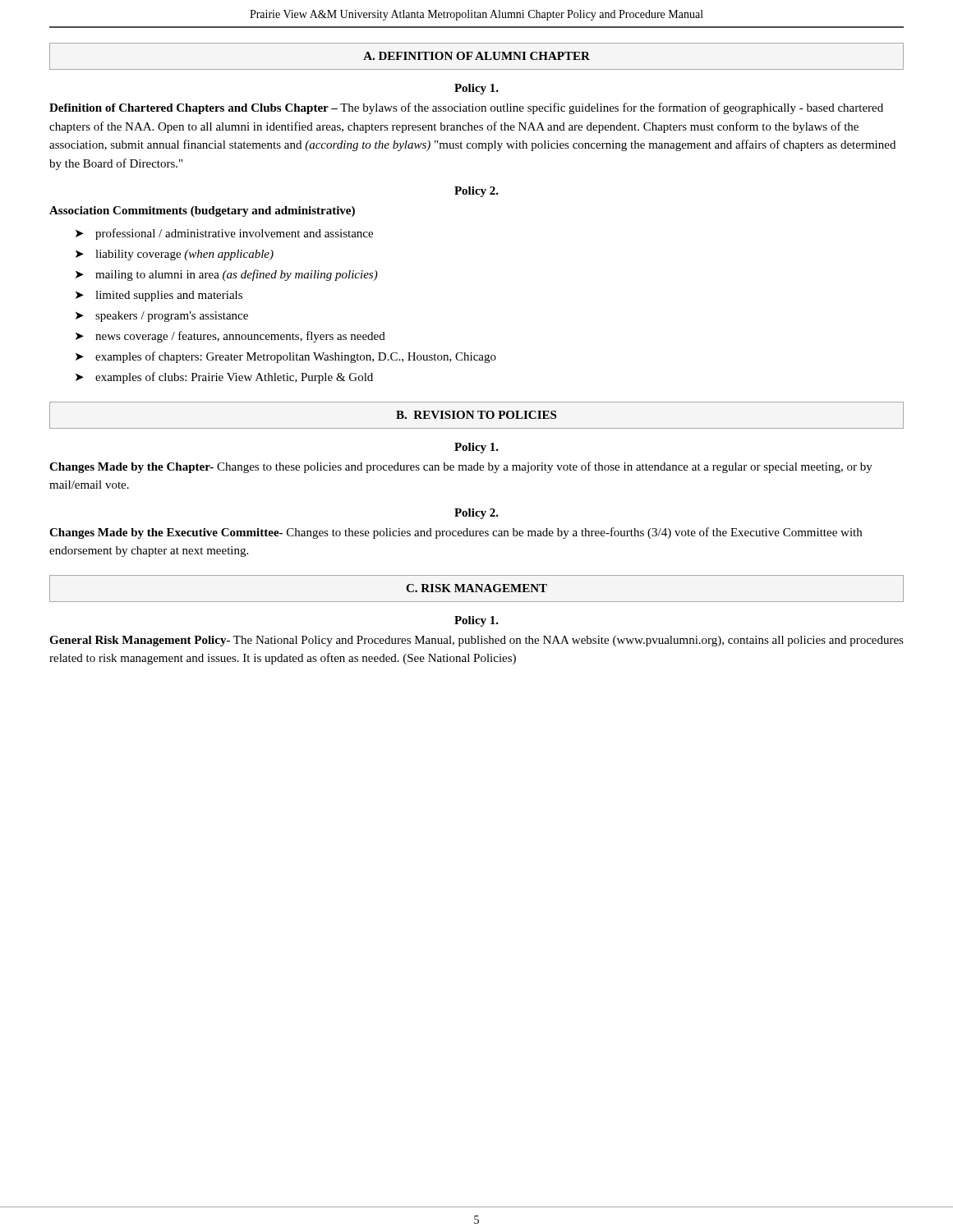Click where it says "➤ limited supplies and materials"
The height and width of the screenshot is (1232, 953).
tap(159, 296)
